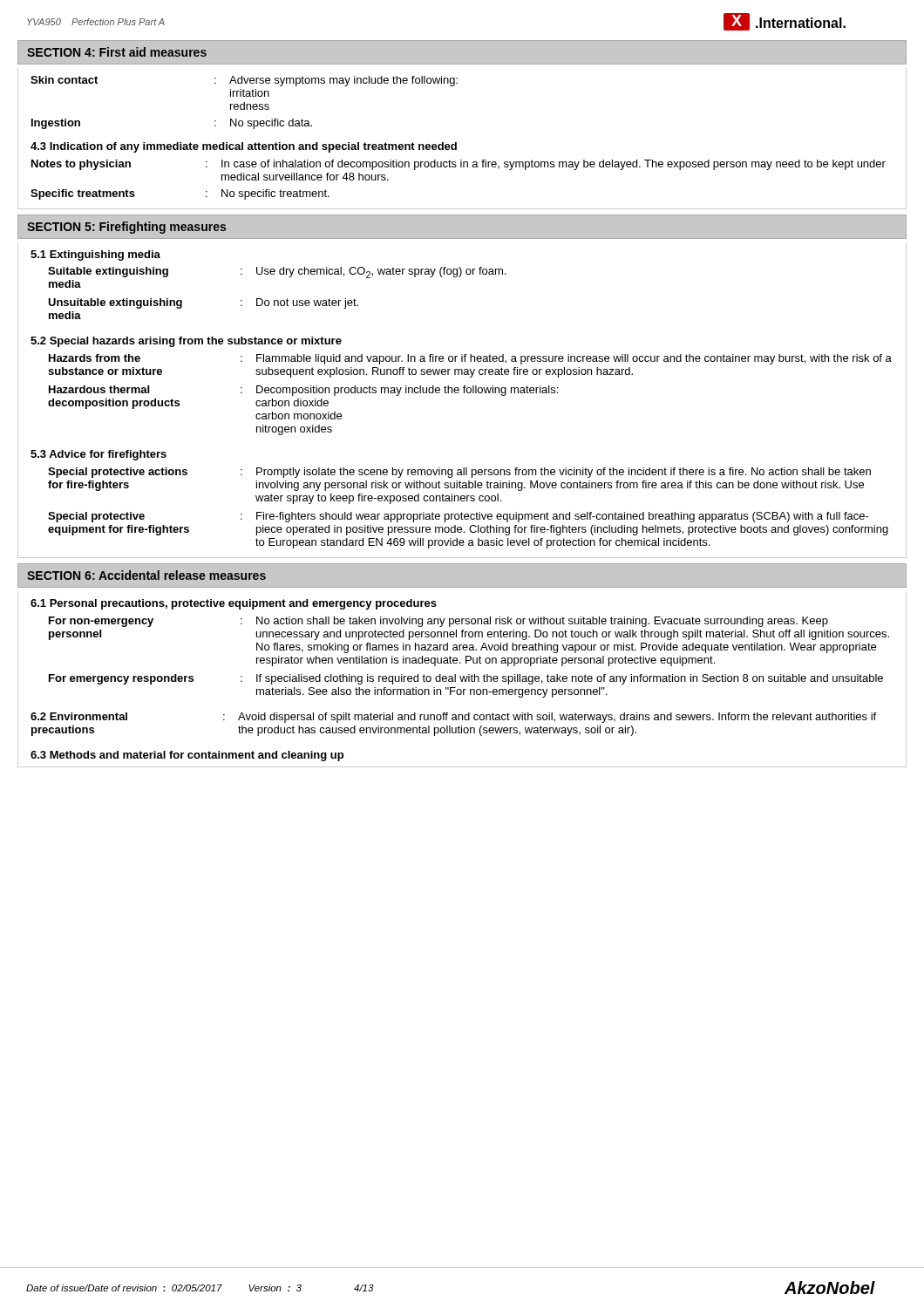Select the passage starting "Skin contact : Adverse symptoms may include the"
This screenshot has height=1308, width=924.
pyautogui.click(x=244, y=93)
